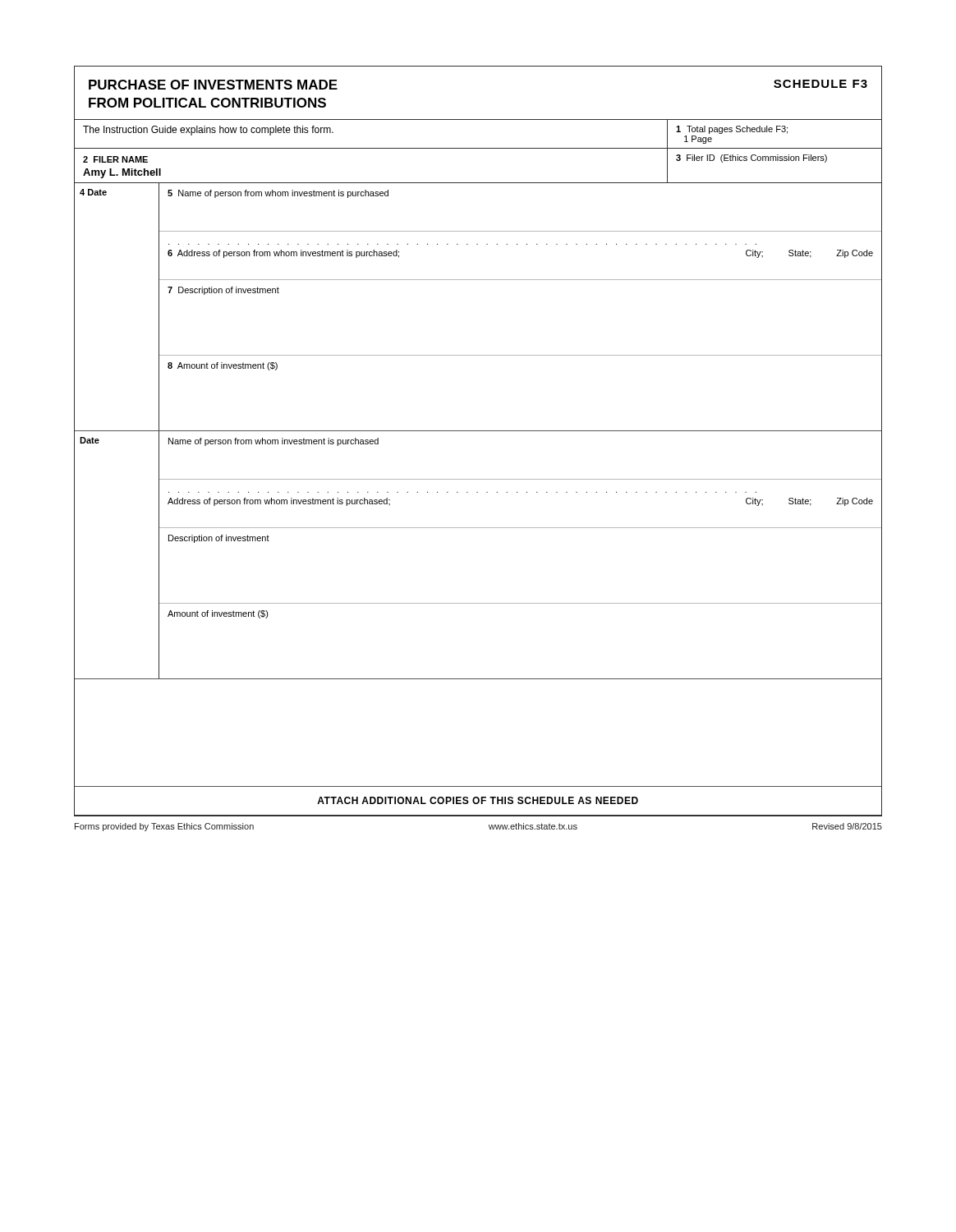
Task: Point to "4 Date"
Action: 93,192
